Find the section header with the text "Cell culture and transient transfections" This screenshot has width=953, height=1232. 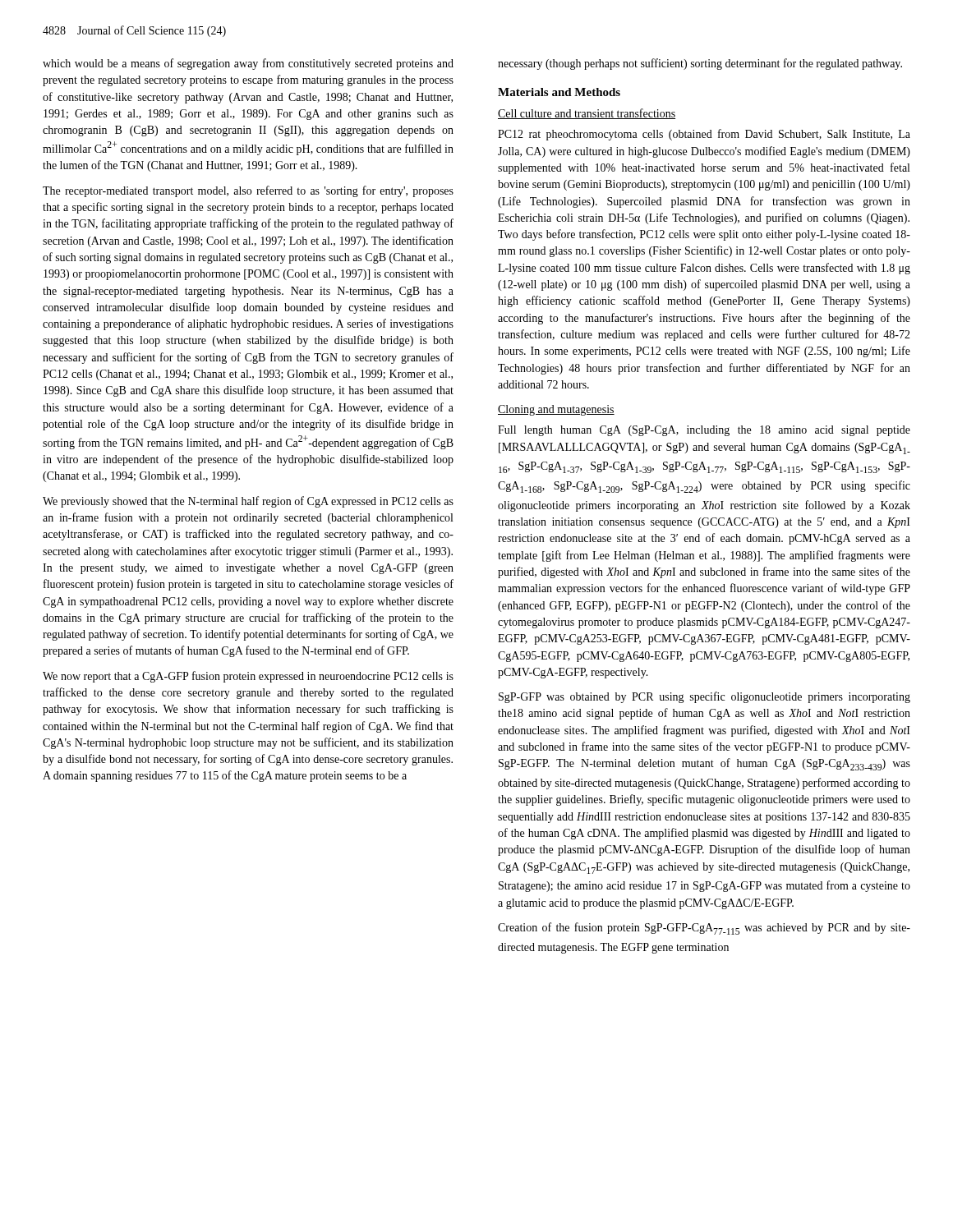tap(587, 114)
